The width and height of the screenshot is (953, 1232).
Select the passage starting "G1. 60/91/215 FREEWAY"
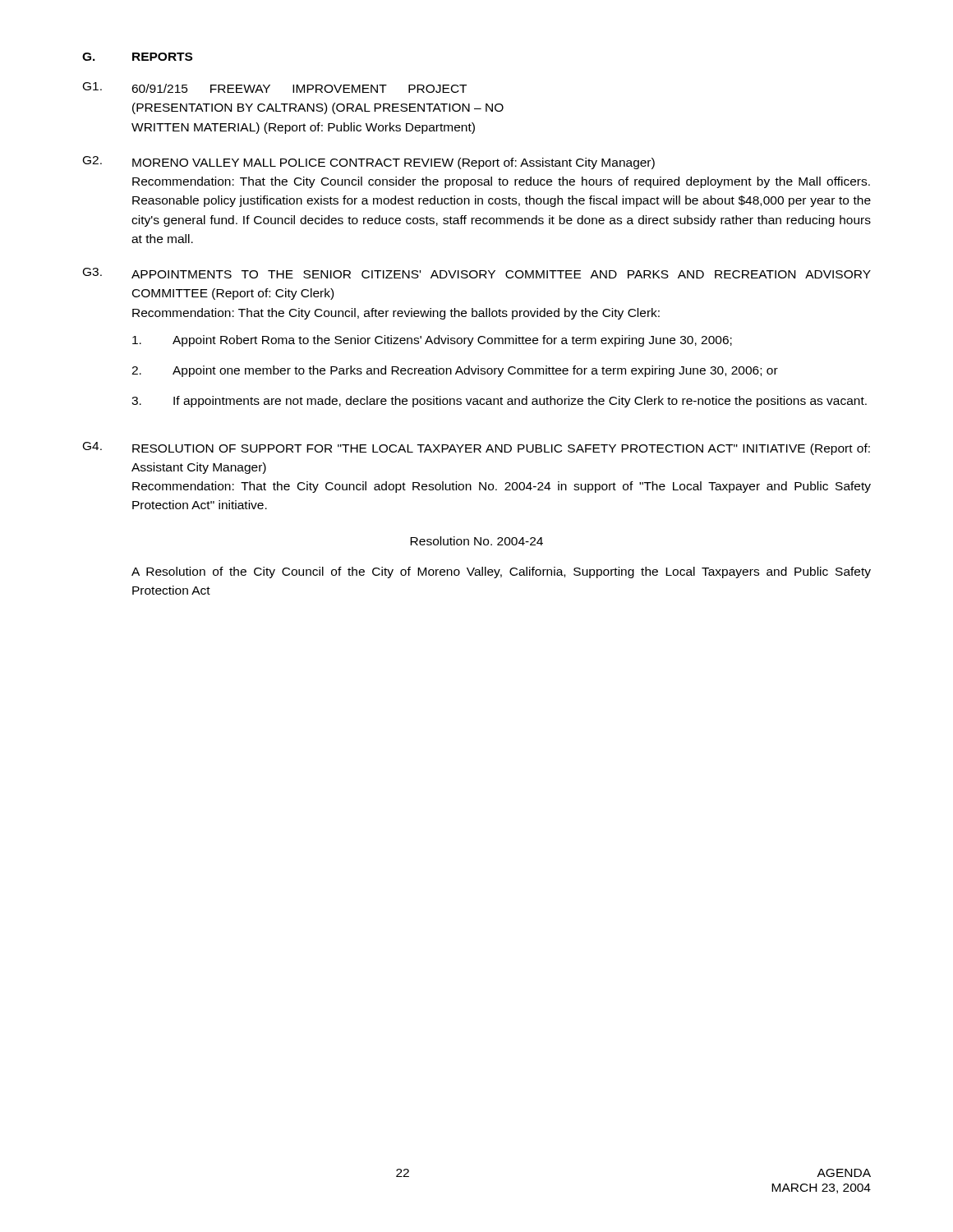(476, 107)
